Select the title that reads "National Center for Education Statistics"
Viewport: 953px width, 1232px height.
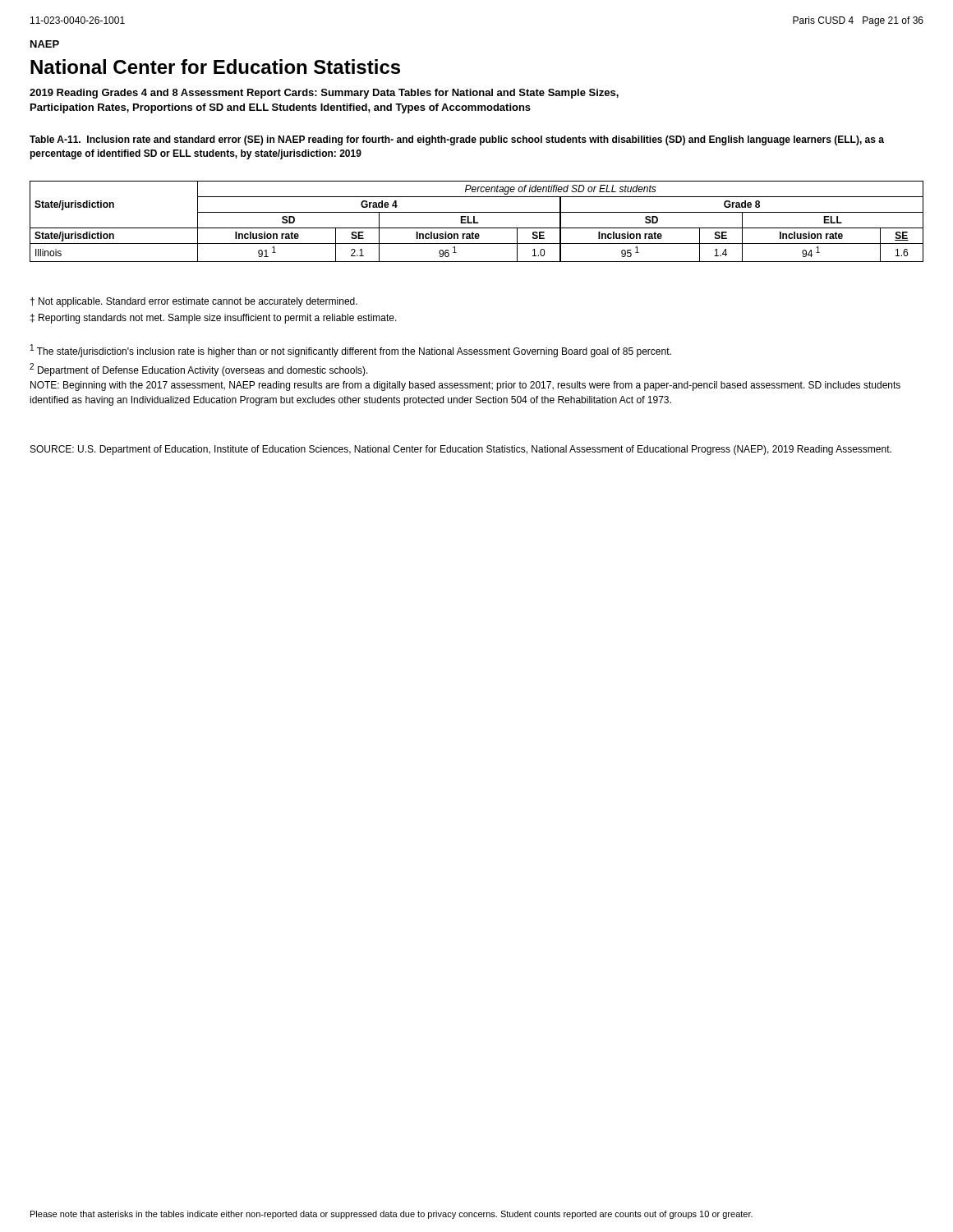215,67
